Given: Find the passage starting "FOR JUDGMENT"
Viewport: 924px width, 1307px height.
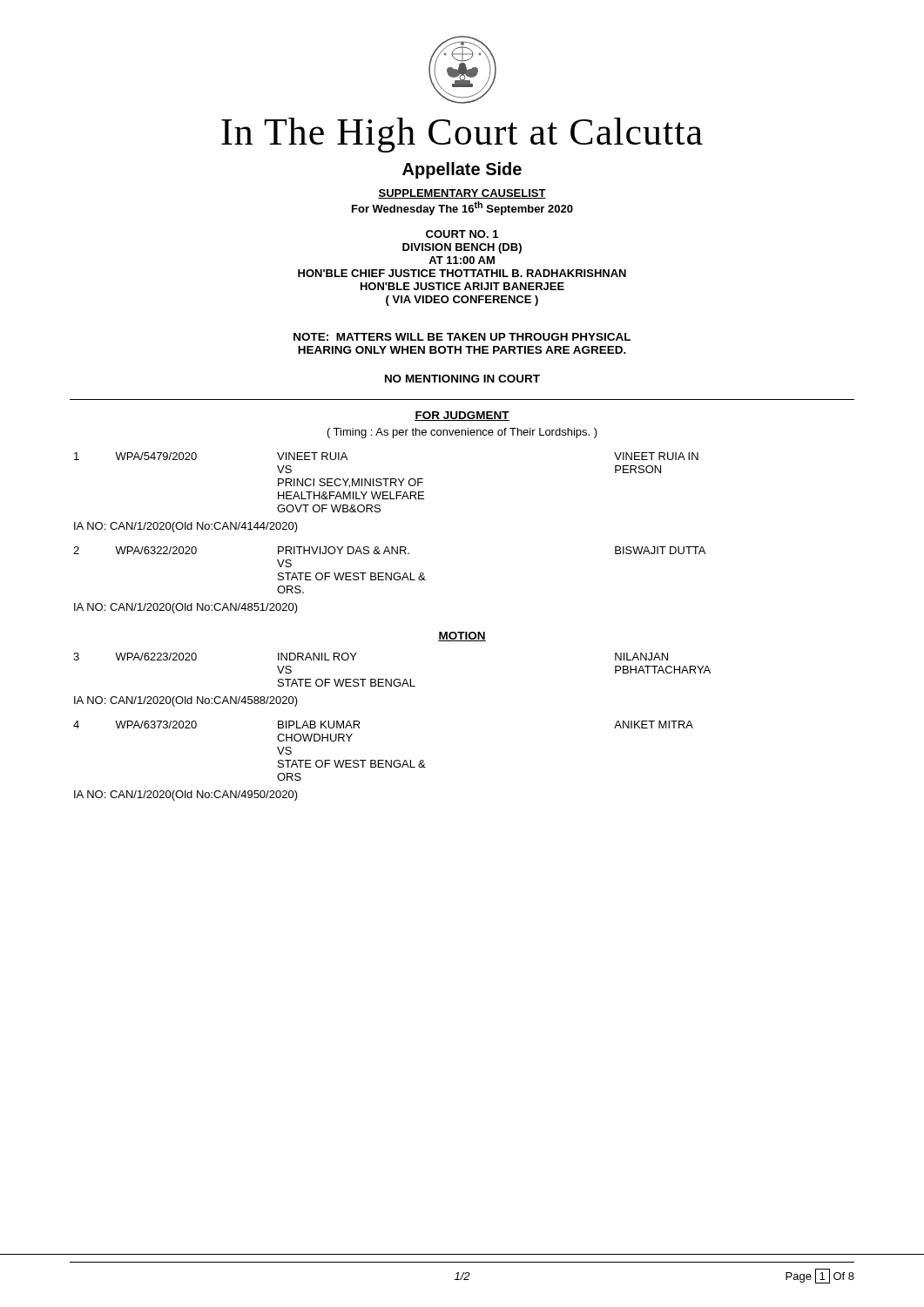Looking at the screenshot, I should (x=462, y=415).
